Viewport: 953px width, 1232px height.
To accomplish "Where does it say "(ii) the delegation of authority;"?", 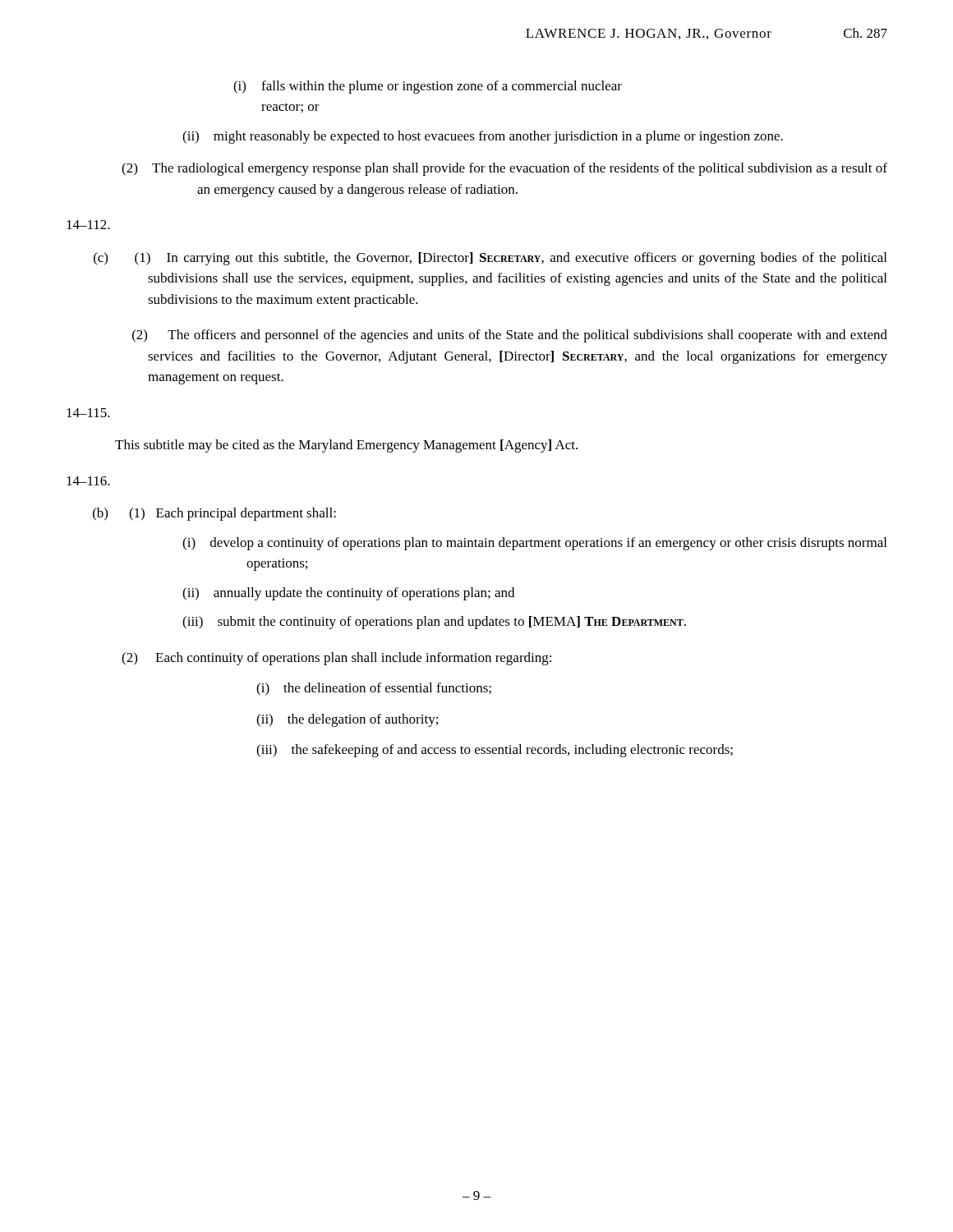I will [x=348, y=719].
